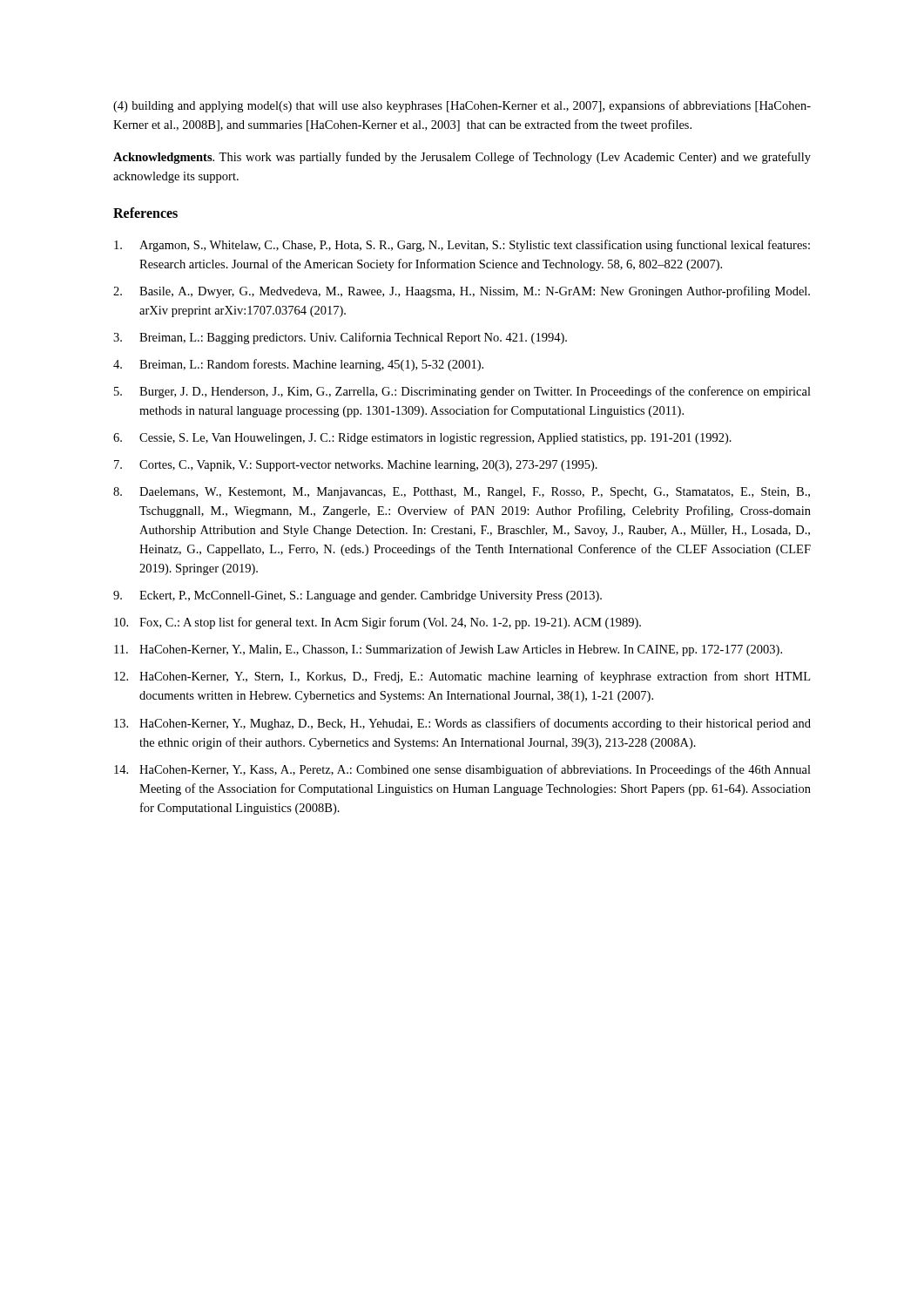924x1307 pixels.
Task: Select the list item containing "12. HaCohen-Kerner, Y.,"
Action: pyautogui.click(x=462, y=686)
